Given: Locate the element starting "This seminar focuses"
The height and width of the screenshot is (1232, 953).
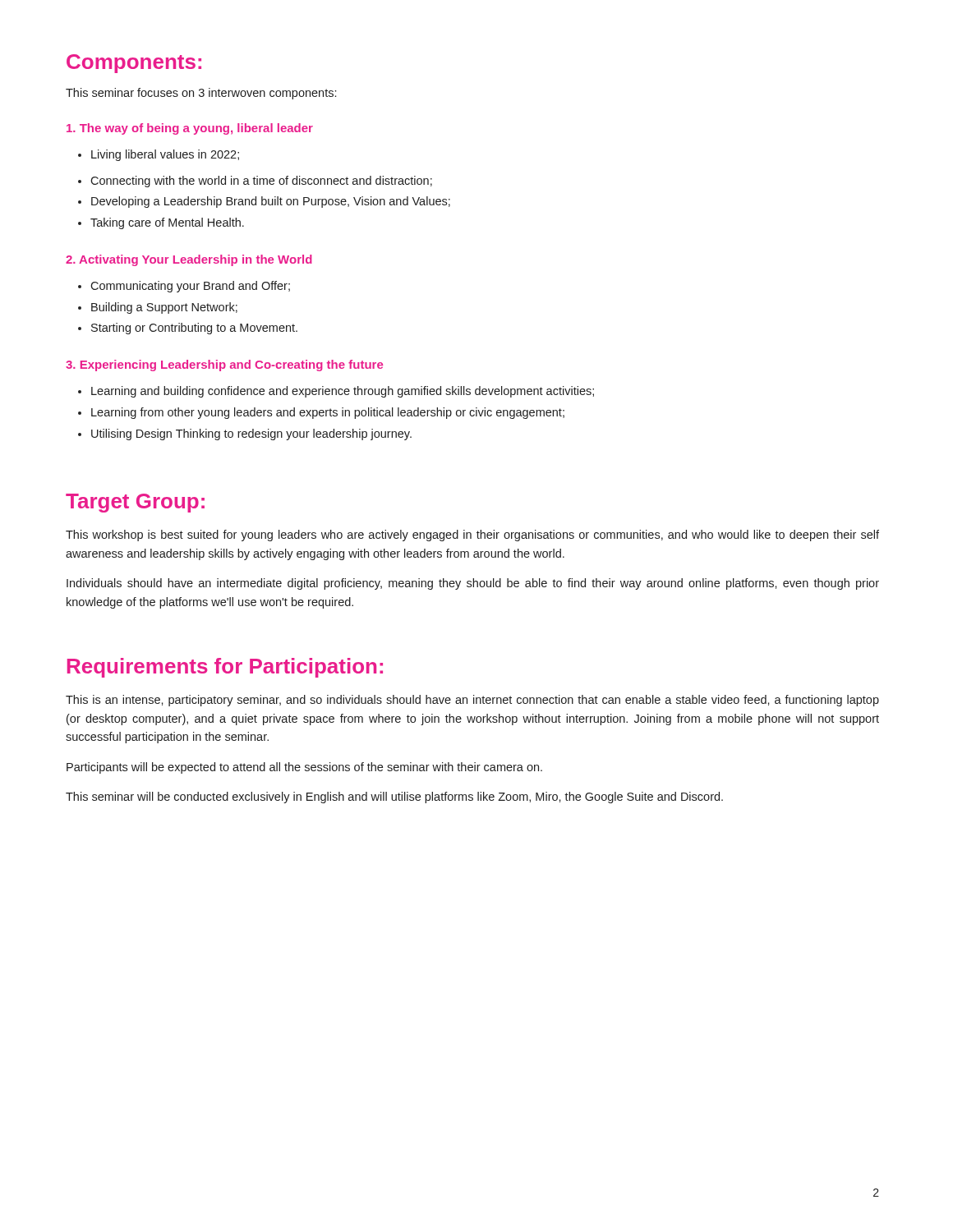Looking at the screenshot, I should 201,93.
